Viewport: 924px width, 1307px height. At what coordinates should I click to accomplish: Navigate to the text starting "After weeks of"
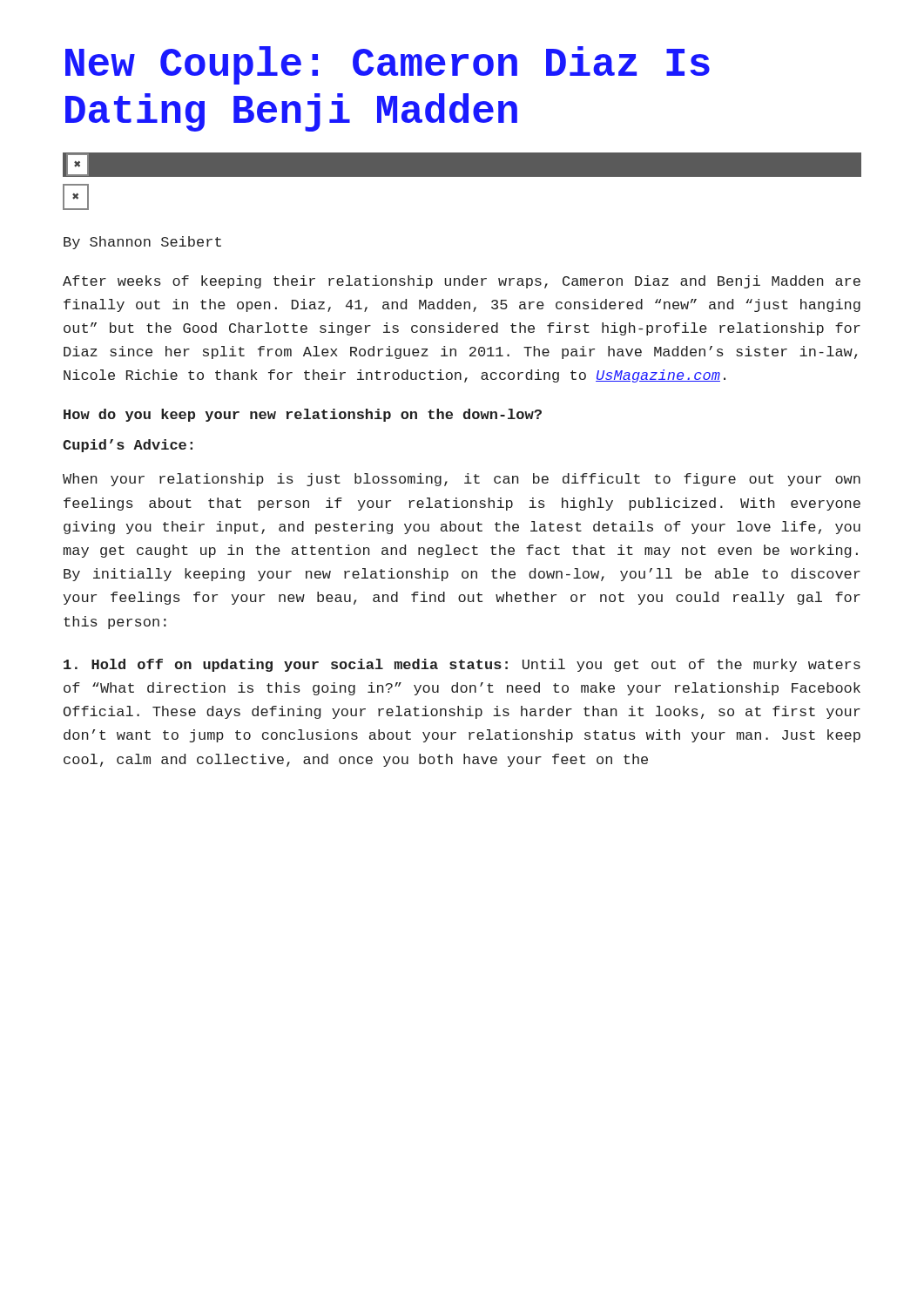coord(462,329)
